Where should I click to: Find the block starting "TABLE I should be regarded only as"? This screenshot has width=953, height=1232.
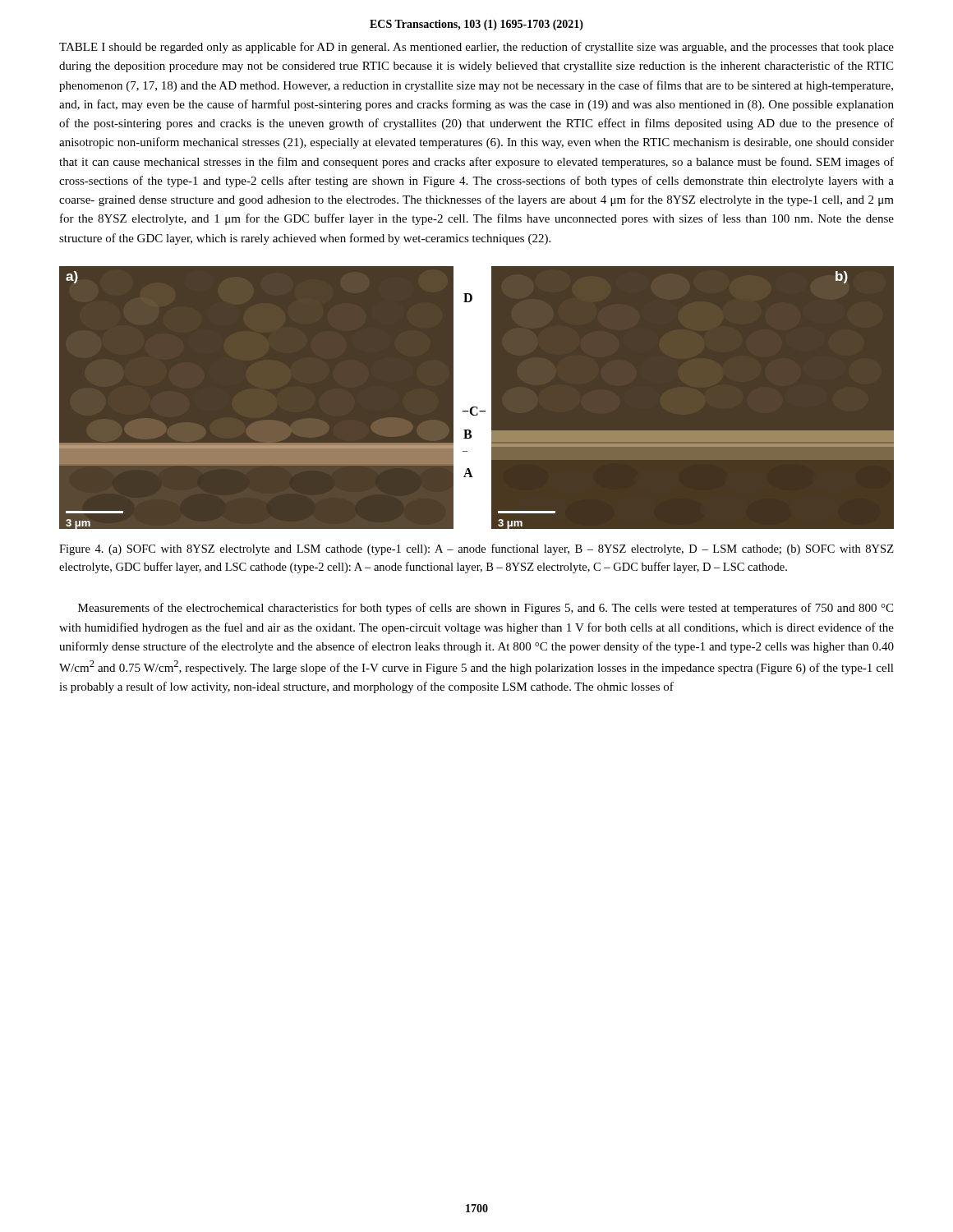[x=476, y=142]
